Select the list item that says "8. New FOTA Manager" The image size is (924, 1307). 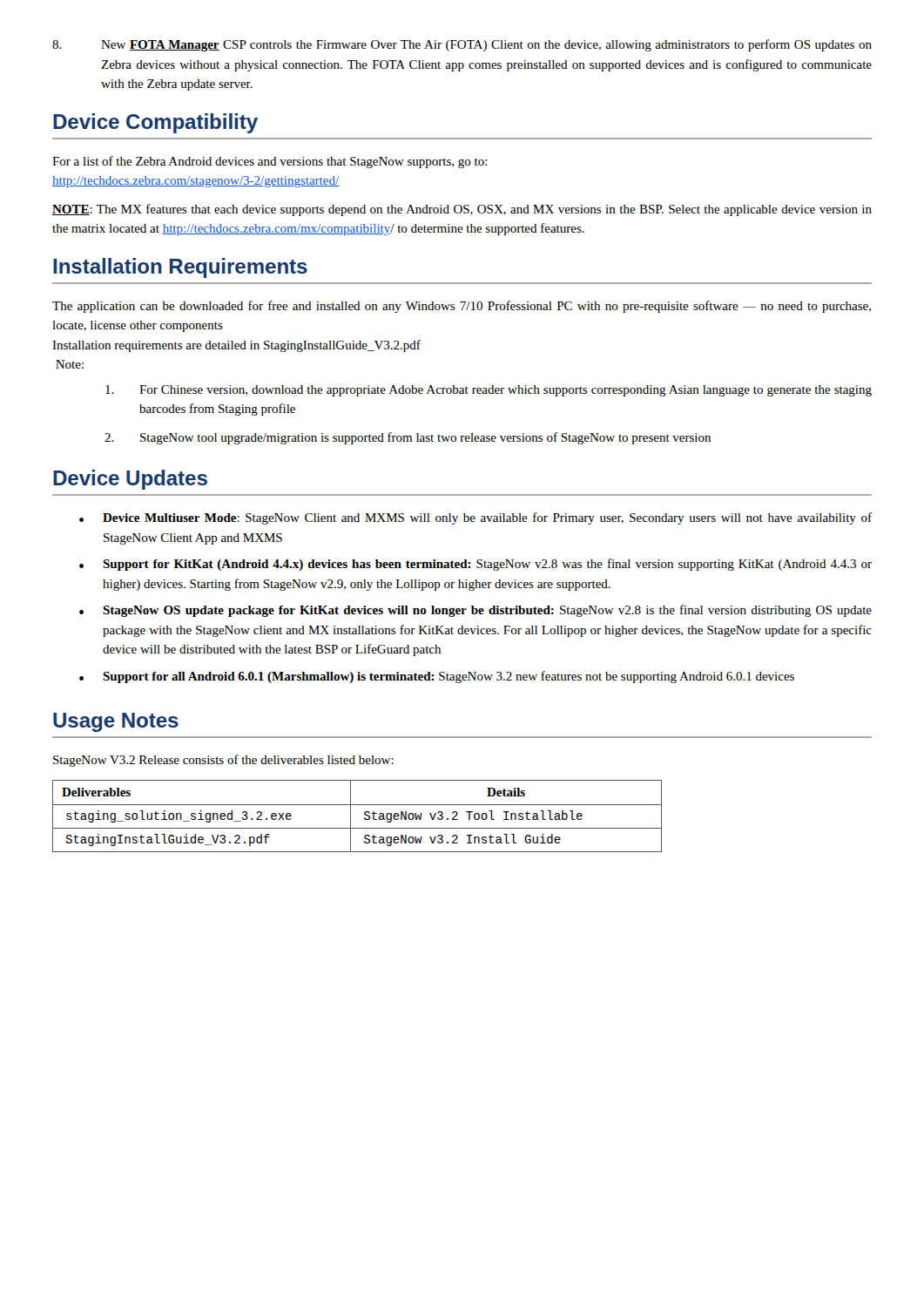462,64
